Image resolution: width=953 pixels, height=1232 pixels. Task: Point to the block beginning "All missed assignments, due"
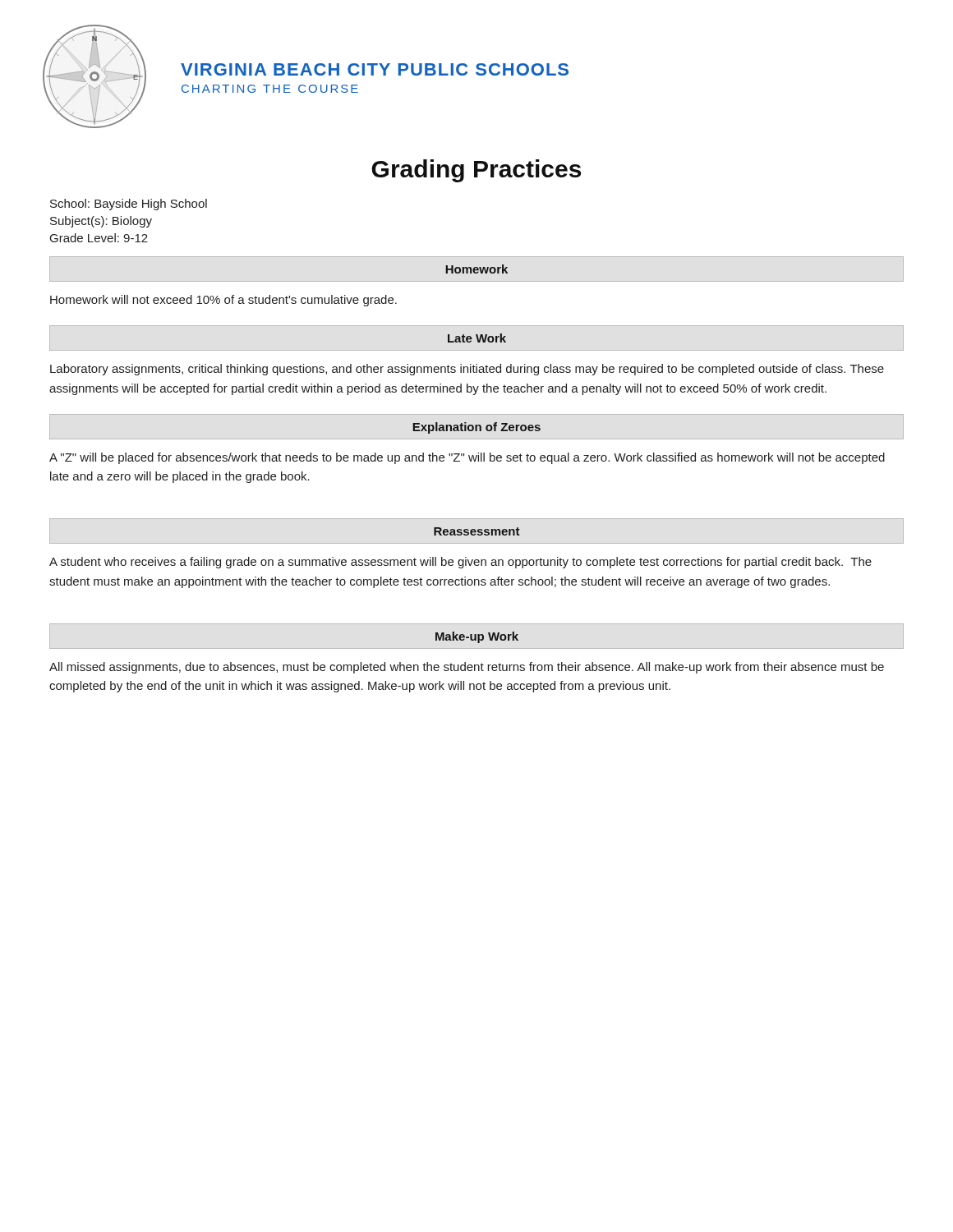tap(467, 676)
